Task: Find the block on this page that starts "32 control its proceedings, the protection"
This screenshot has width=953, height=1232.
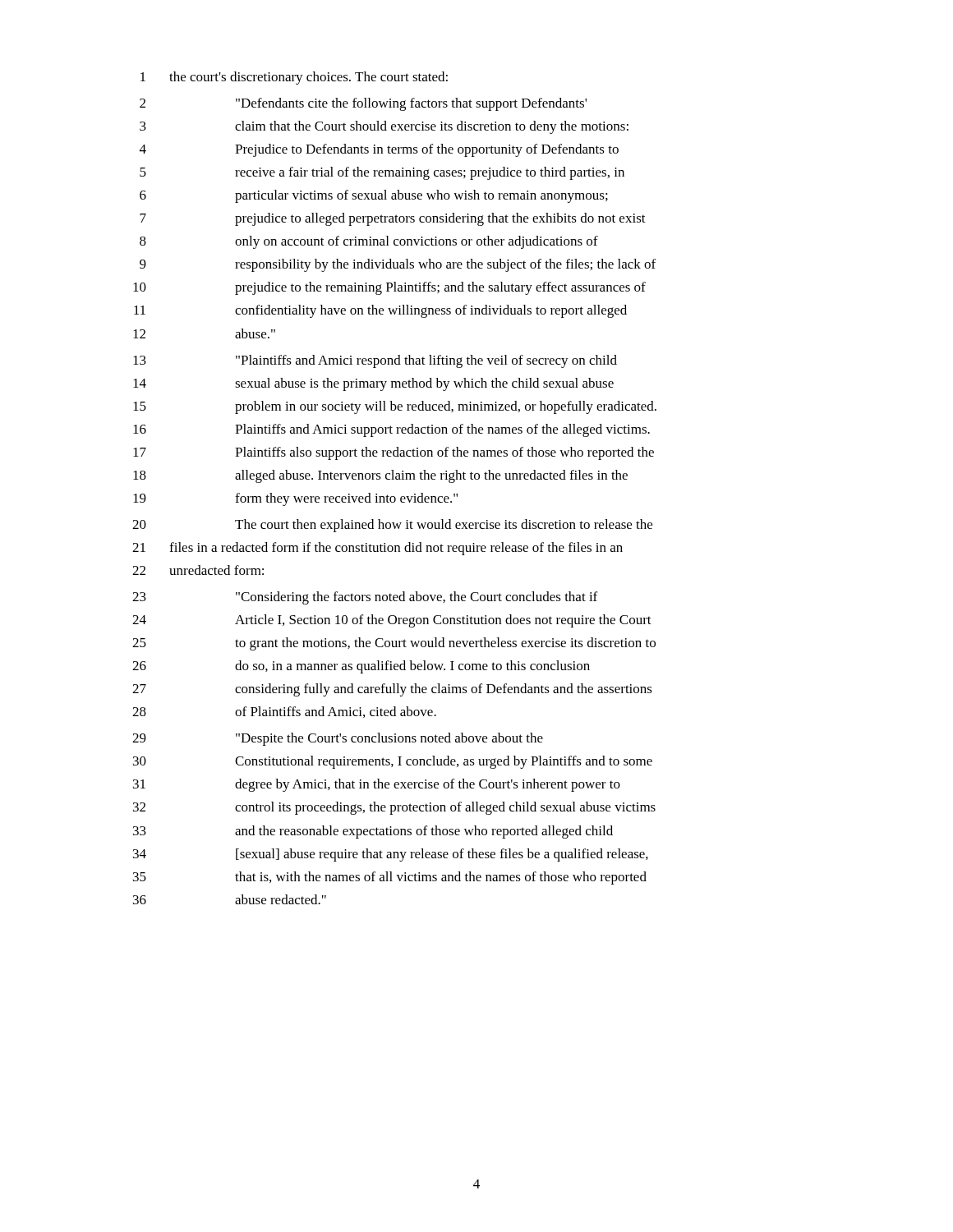Action: pyautogui.click(x=476, y=808)
